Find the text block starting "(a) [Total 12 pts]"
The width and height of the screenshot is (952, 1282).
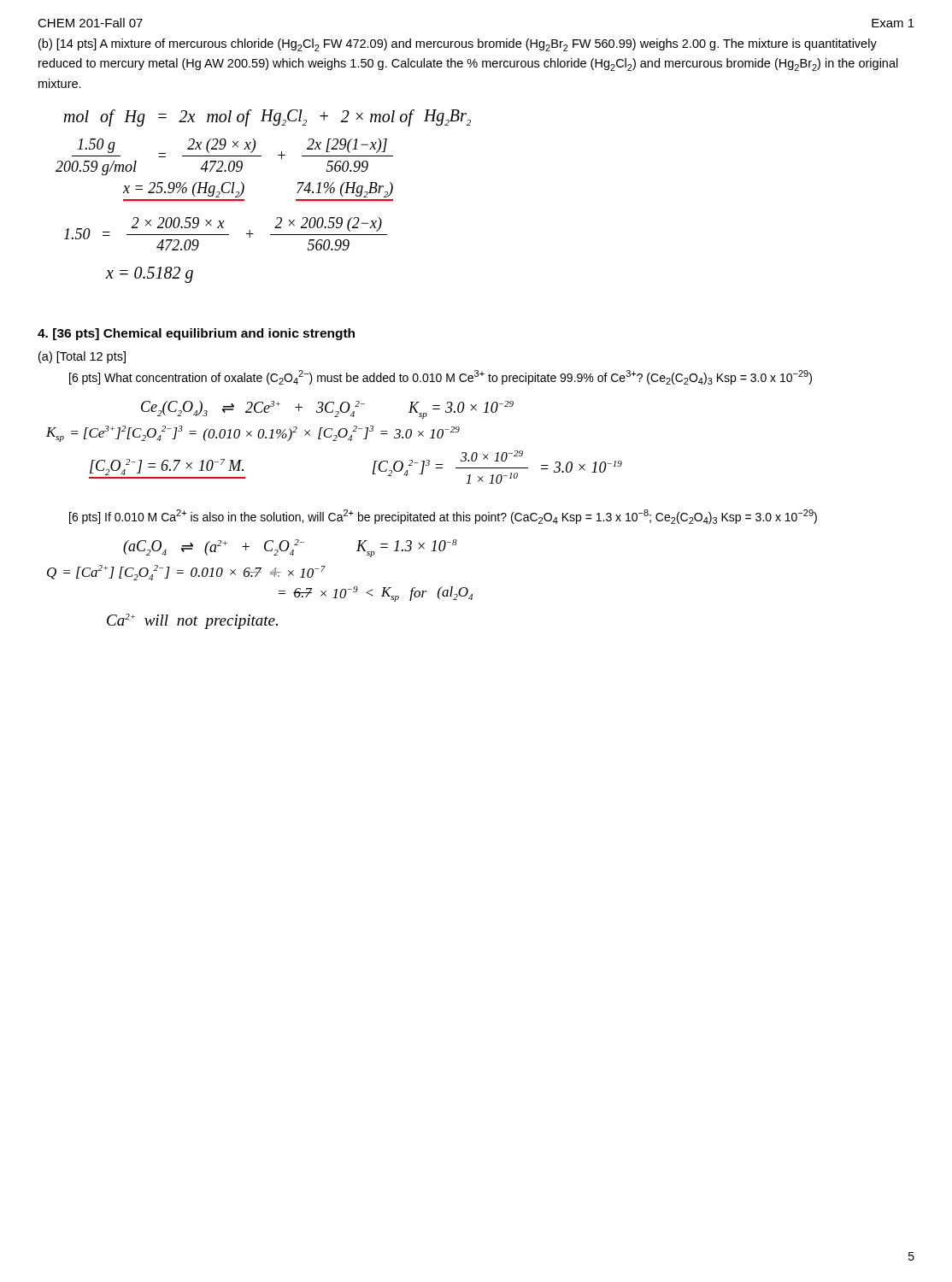[82, 357]
